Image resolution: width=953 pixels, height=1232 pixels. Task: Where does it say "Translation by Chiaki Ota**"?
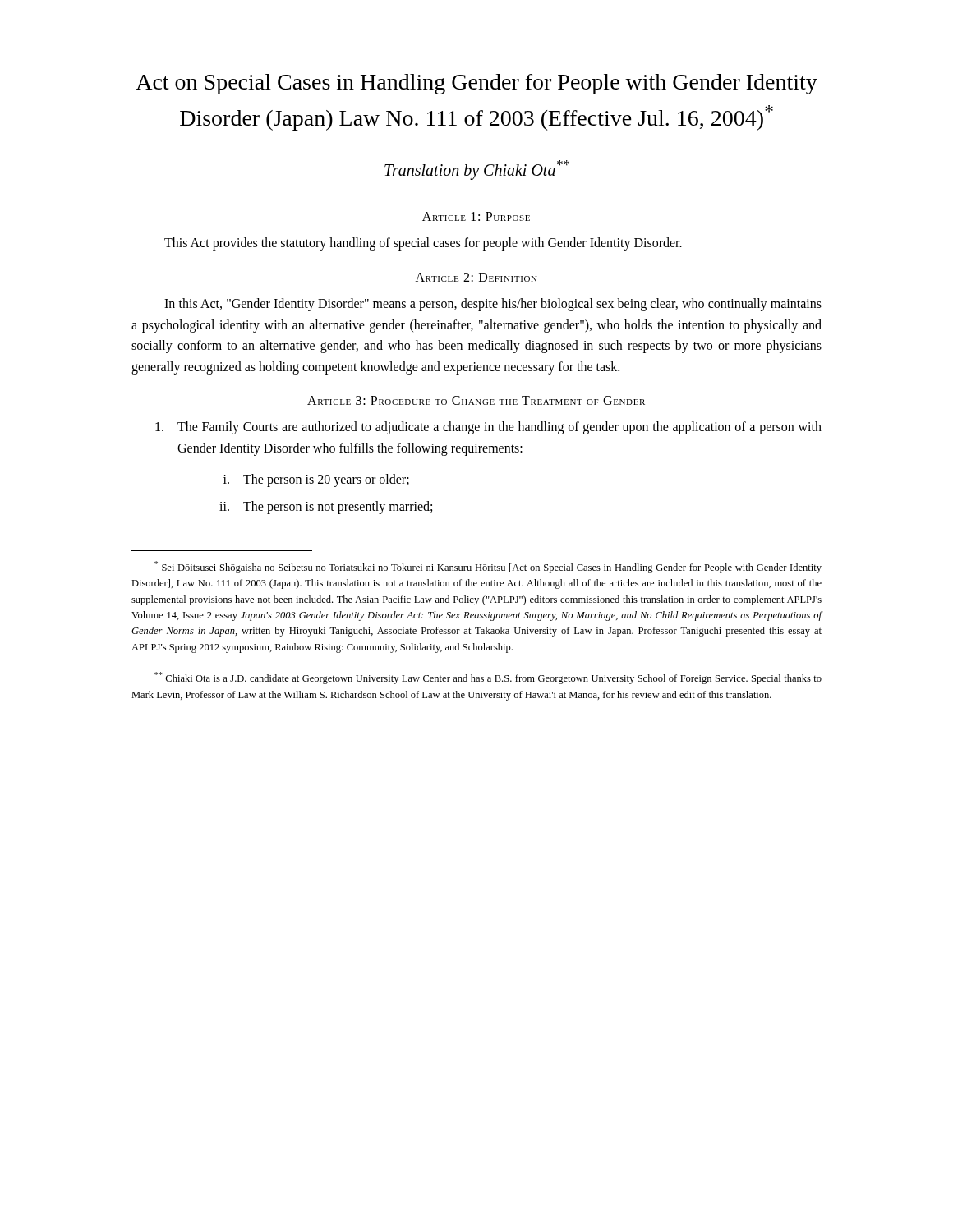(476, 168)
